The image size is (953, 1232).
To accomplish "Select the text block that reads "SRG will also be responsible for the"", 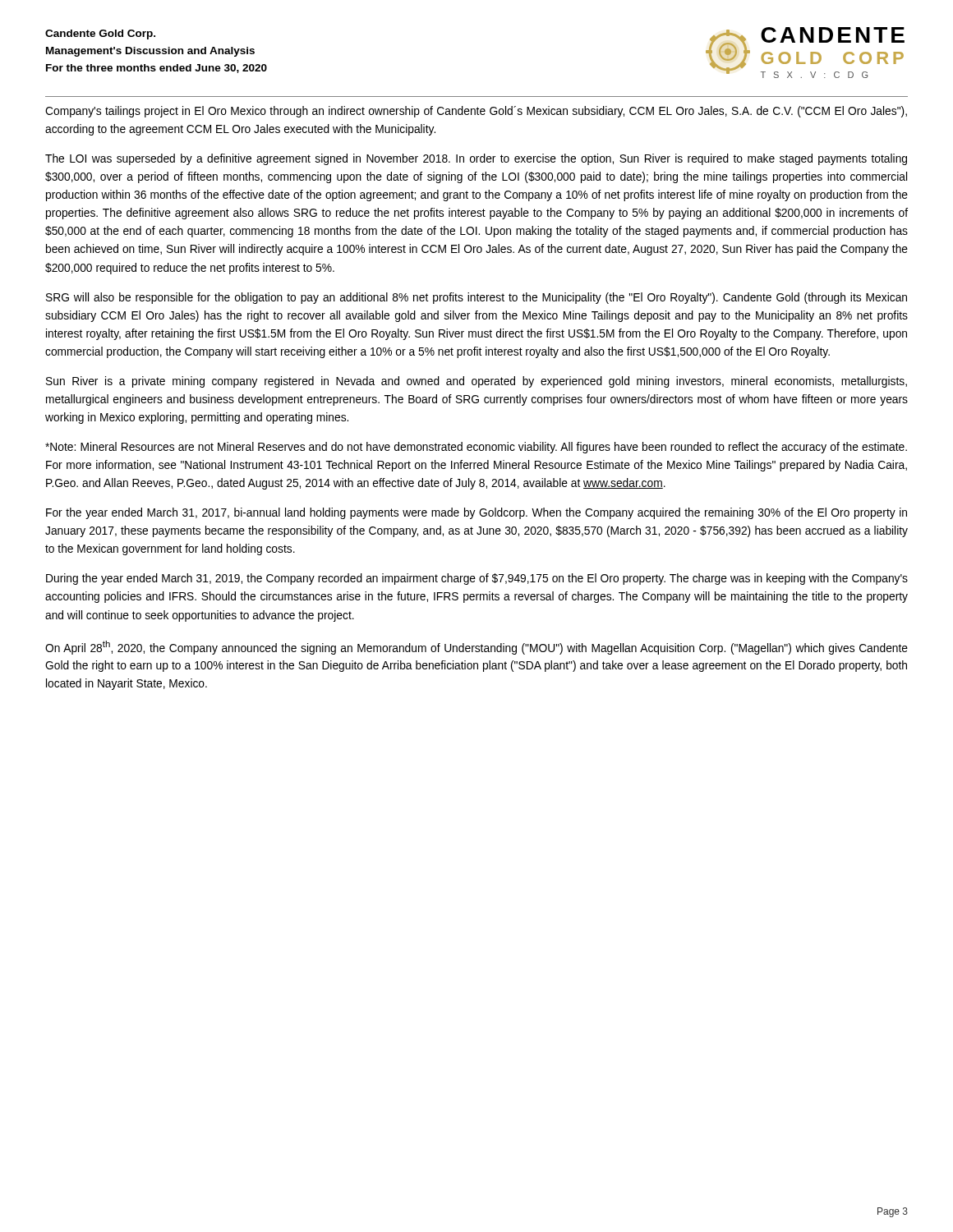I will point(476,325).
